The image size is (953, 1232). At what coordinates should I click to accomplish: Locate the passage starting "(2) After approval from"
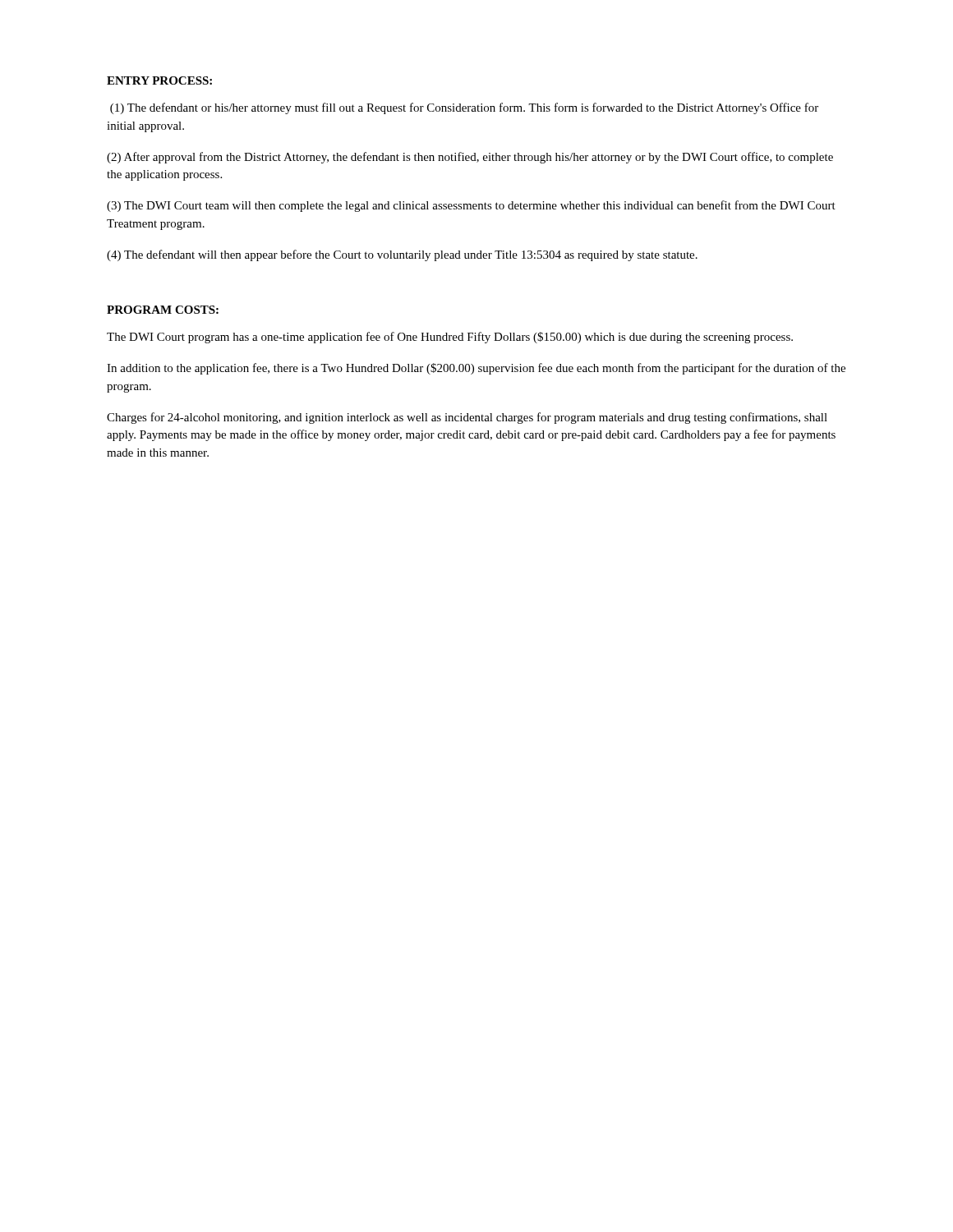click(x=470, y=165)
